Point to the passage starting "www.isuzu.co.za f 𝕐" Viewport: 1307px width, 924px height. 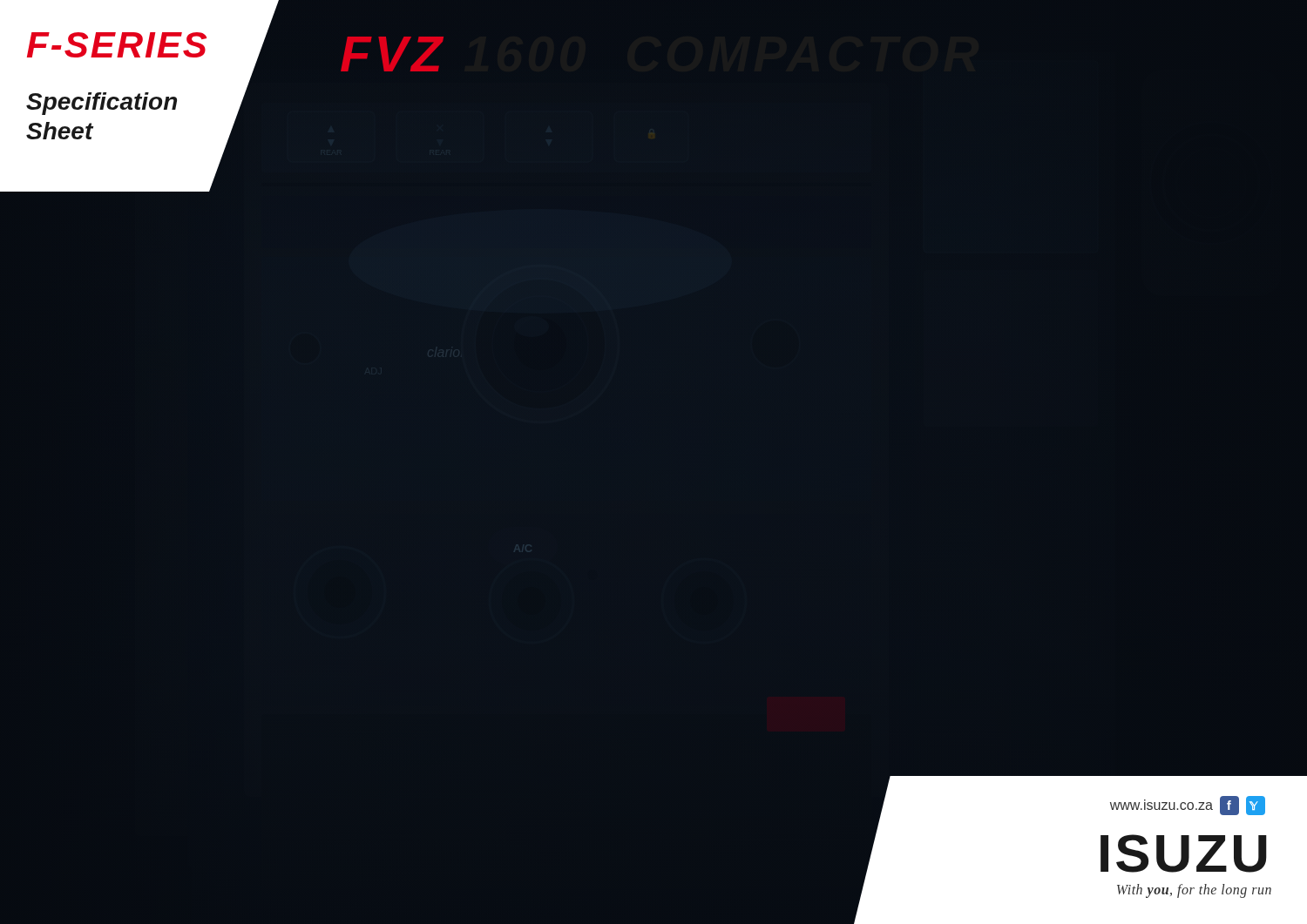coord(1188,806)
